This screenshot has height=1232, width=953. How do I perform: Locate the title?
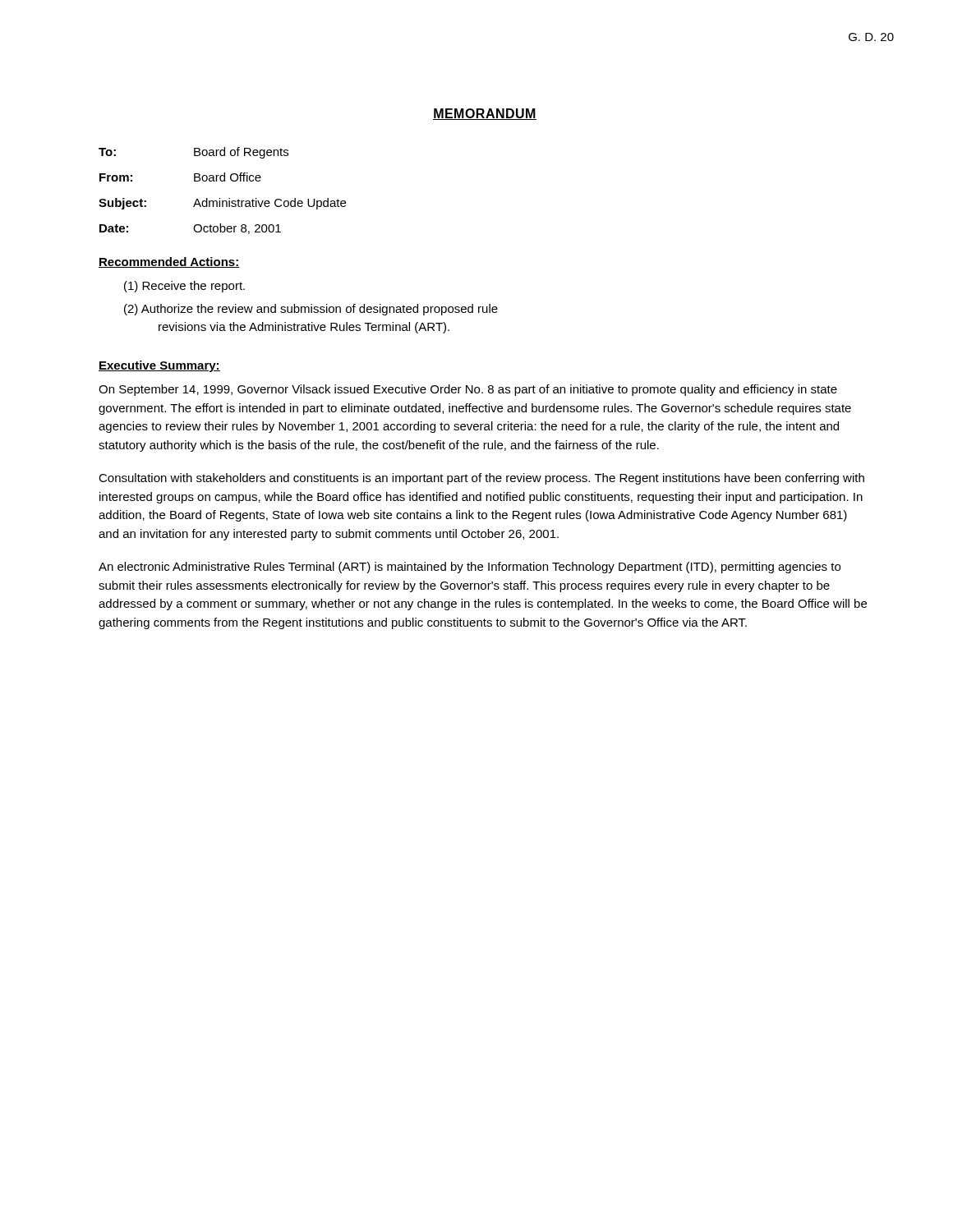pos(485,114)
